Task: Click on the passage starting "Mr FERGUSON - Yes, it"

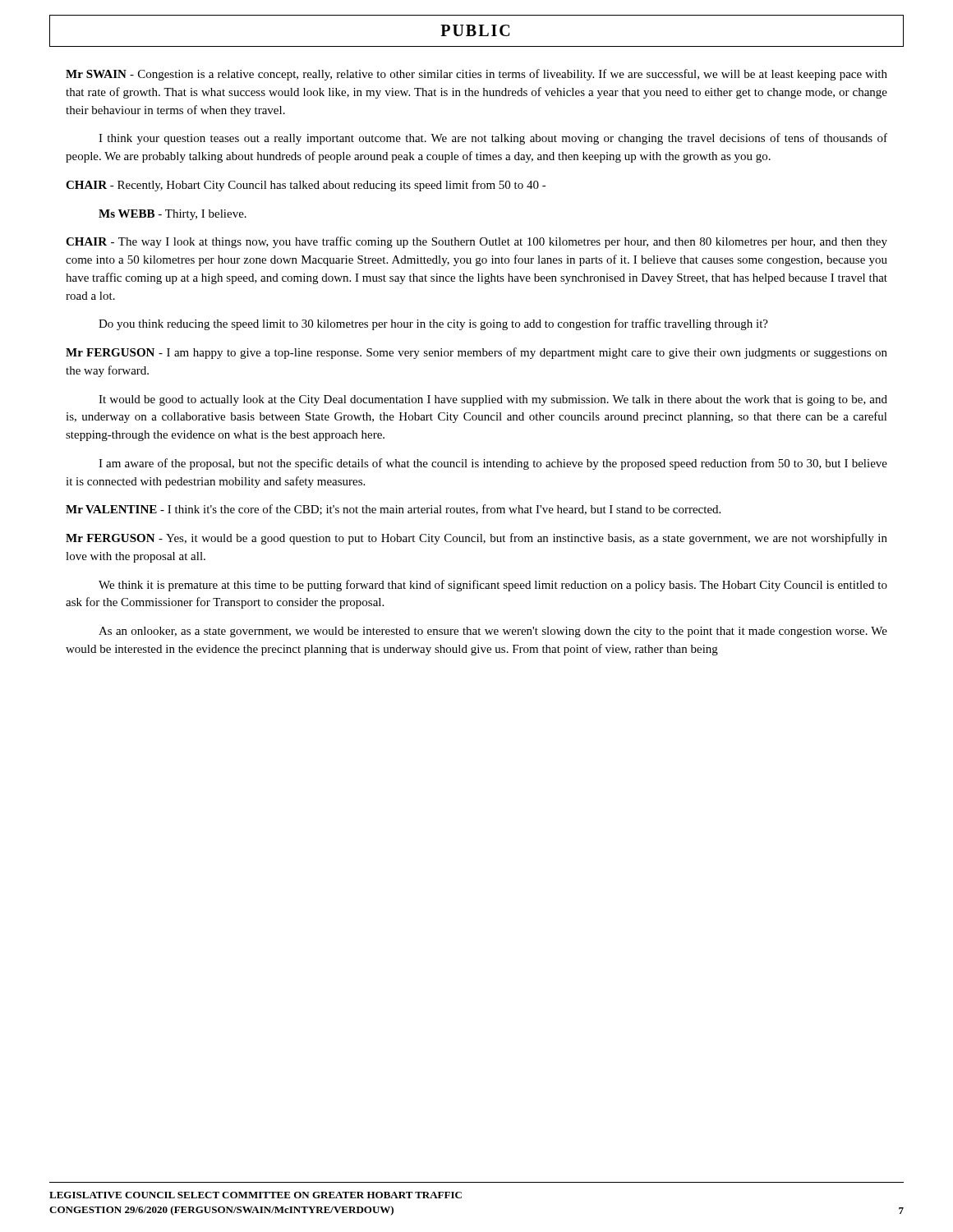Action: pyautogui.click(x=476, y=548)
